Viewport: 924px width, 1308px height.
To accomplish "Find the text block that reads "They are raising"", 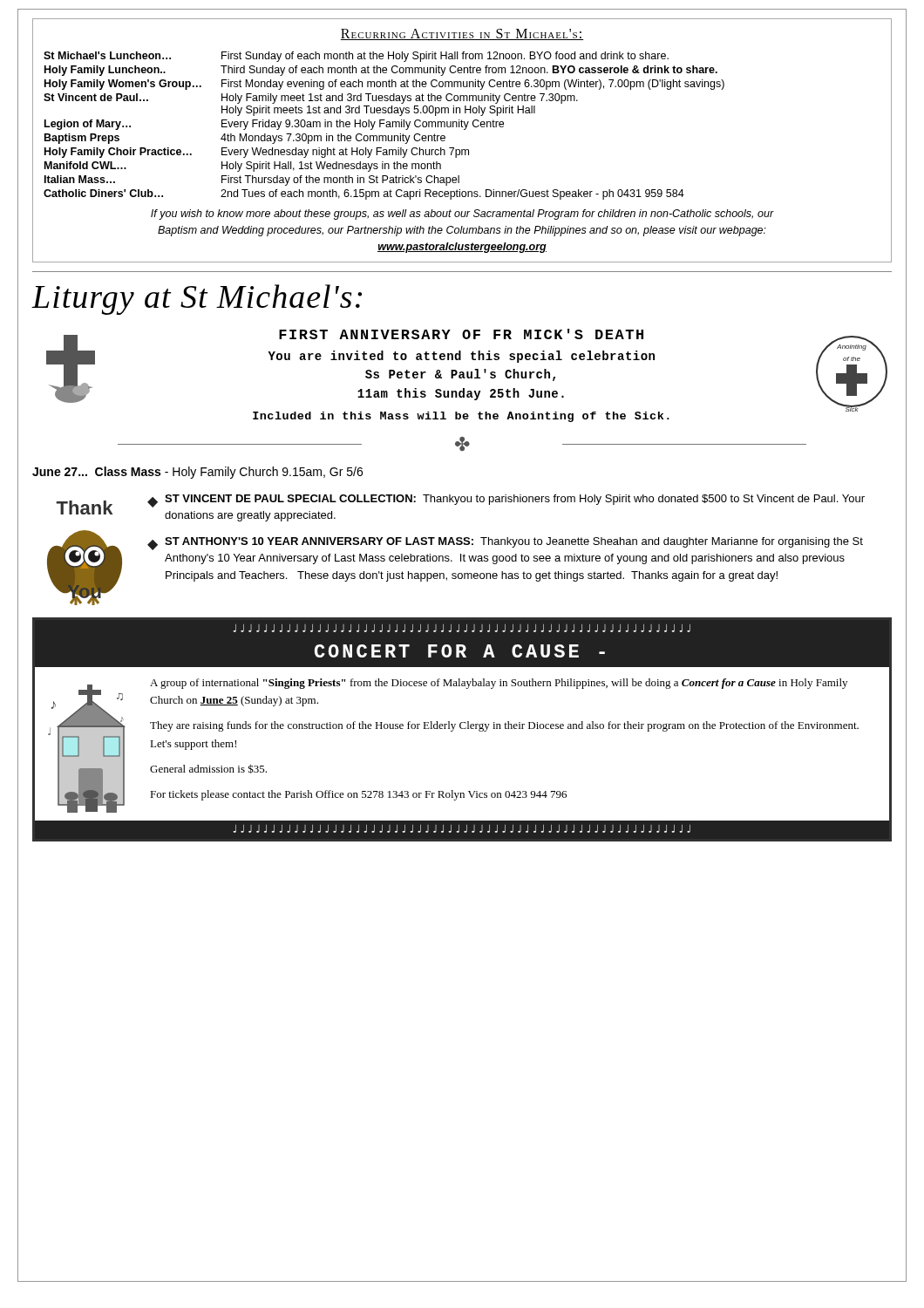I will tap(505, 734).
